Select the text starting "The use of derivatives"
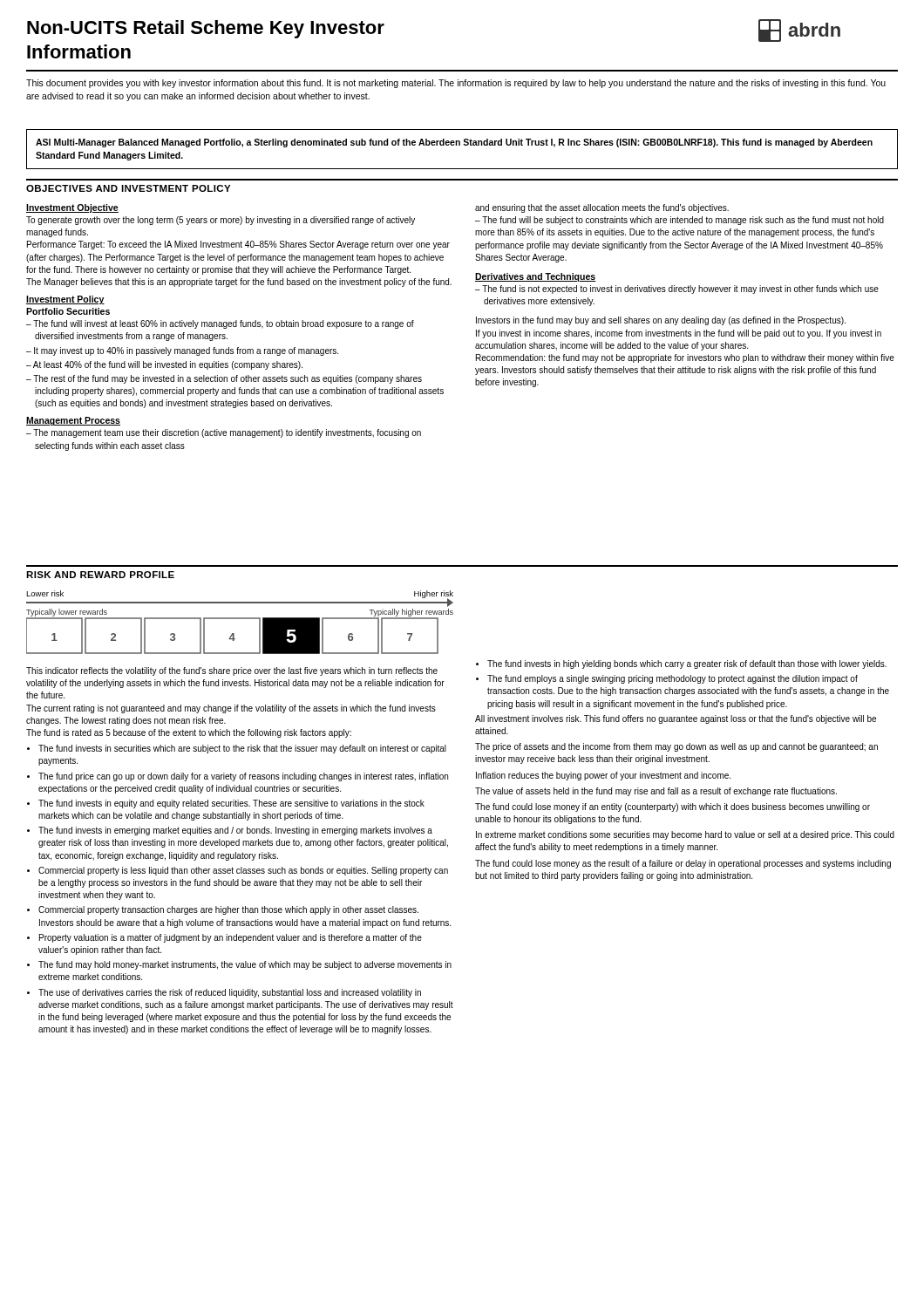The width and height of the screenshot is (924, 1308). click(x=246, y=1011)
